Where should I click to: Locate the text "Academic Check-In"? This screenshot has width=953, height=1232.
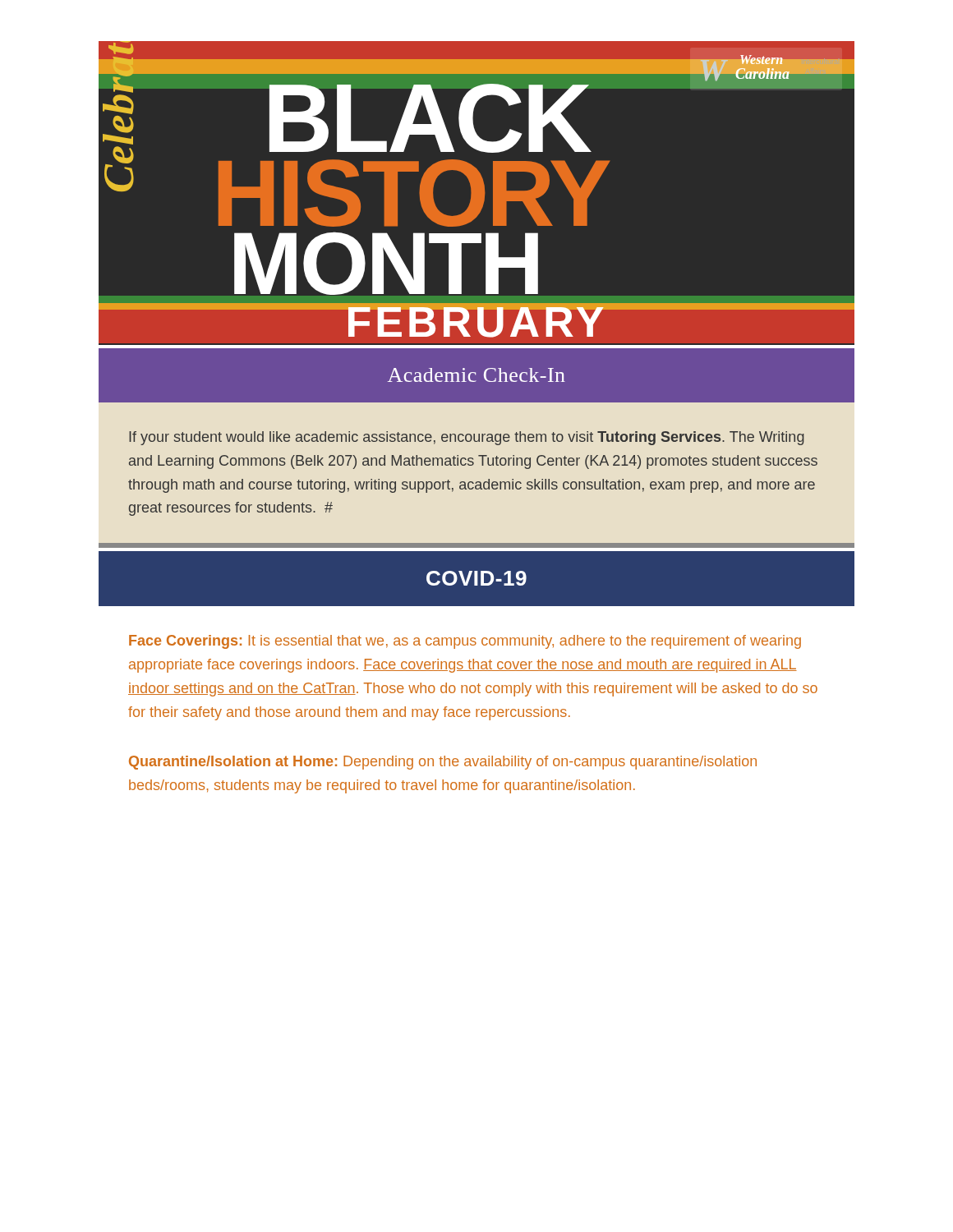click(x=476, y=375)
